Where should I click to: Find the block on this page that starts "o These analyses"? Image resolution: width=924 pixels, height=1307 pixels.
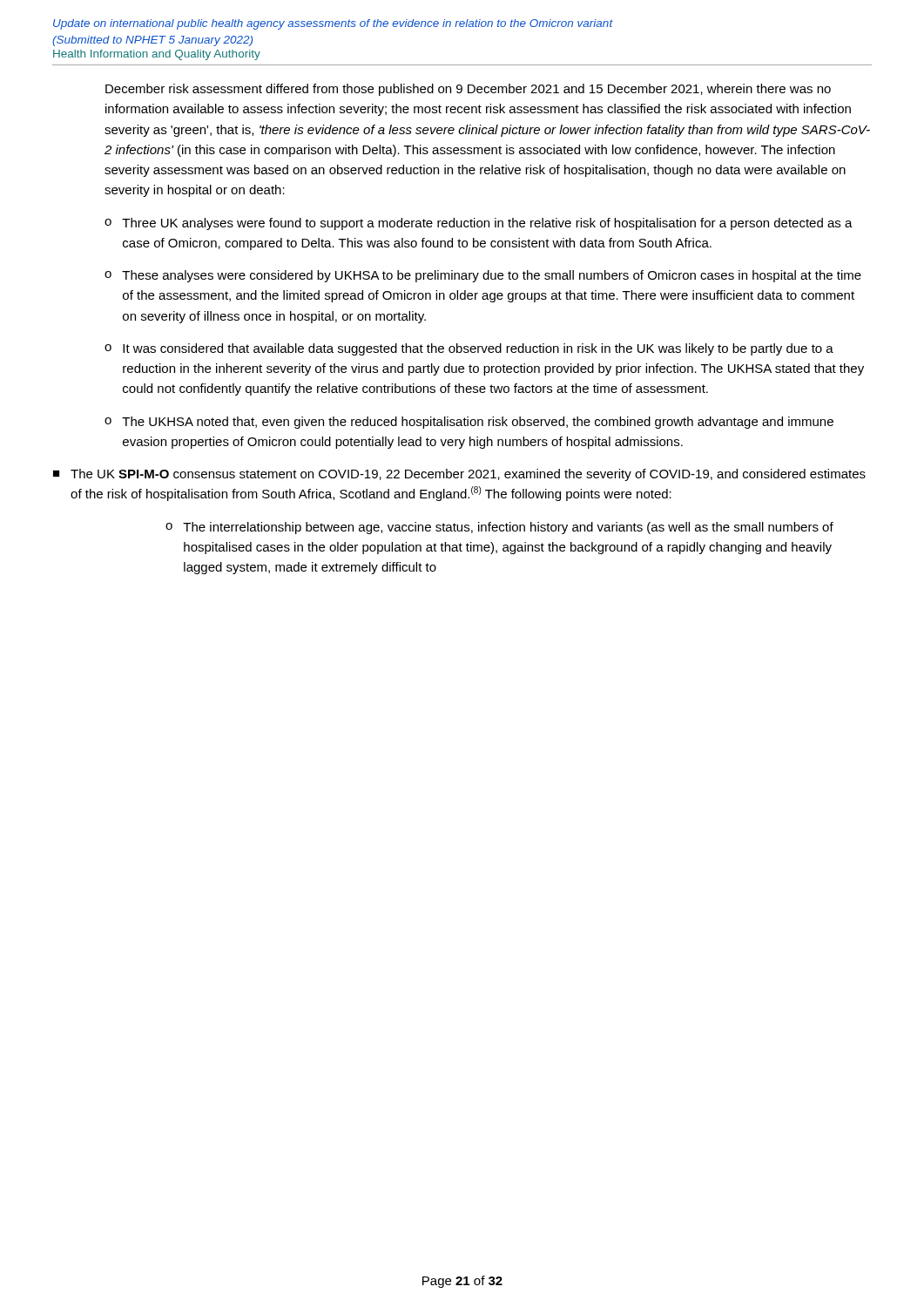(x=488, y=295)
